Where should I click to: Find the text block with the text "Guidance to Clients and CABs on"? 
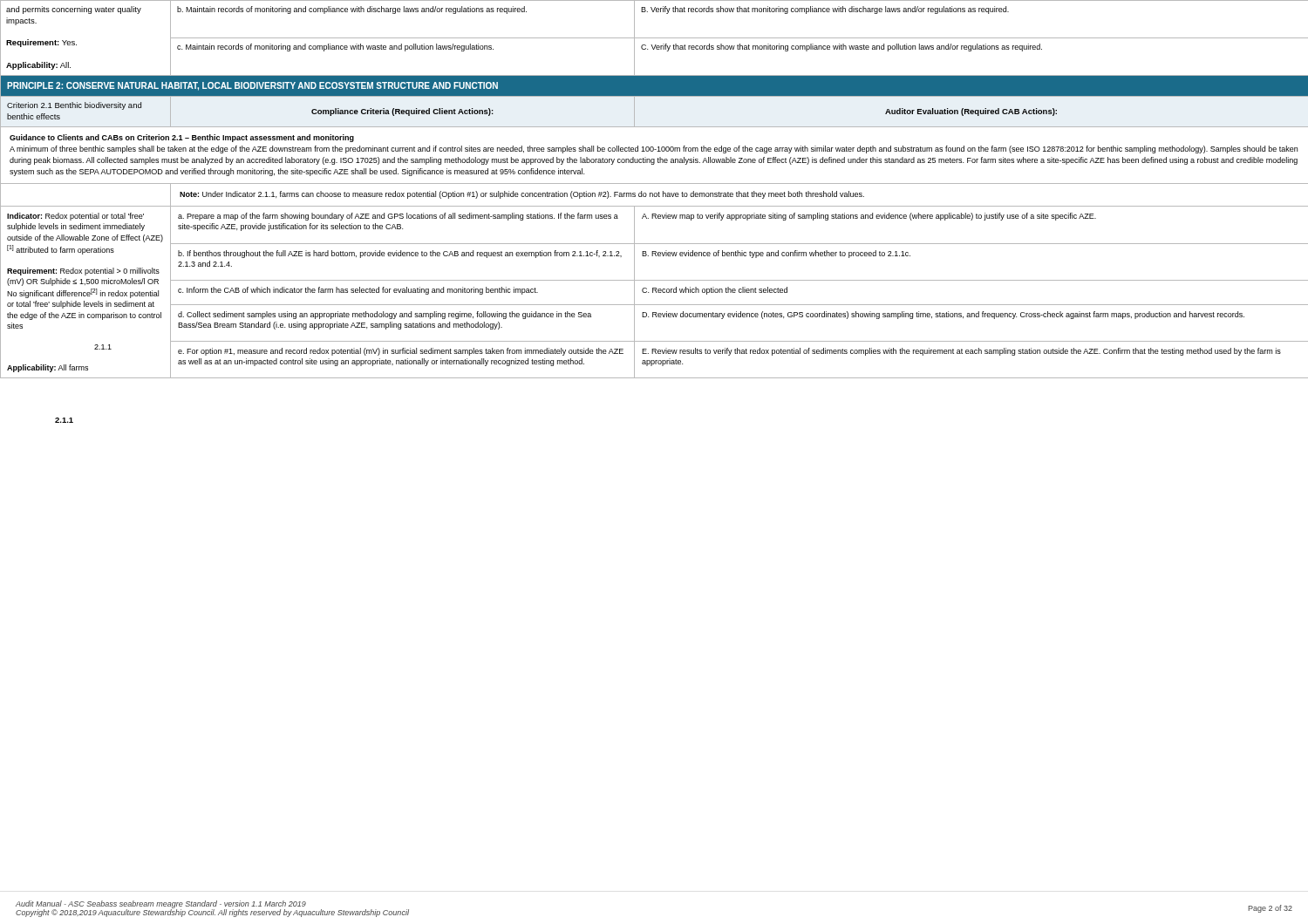point(654,155)
